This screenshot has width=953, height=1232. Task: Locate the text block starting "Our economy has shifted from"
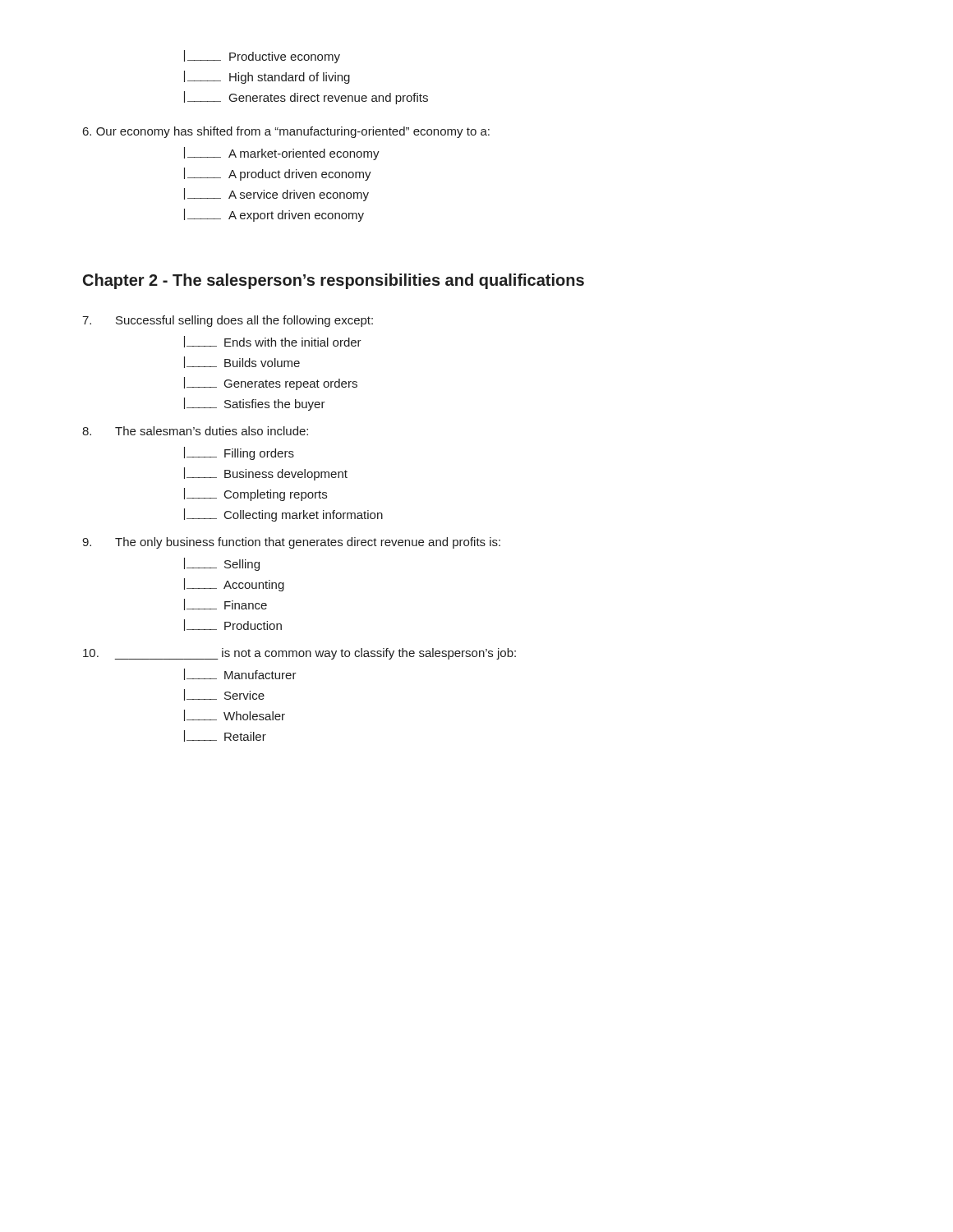click(286, 131)
